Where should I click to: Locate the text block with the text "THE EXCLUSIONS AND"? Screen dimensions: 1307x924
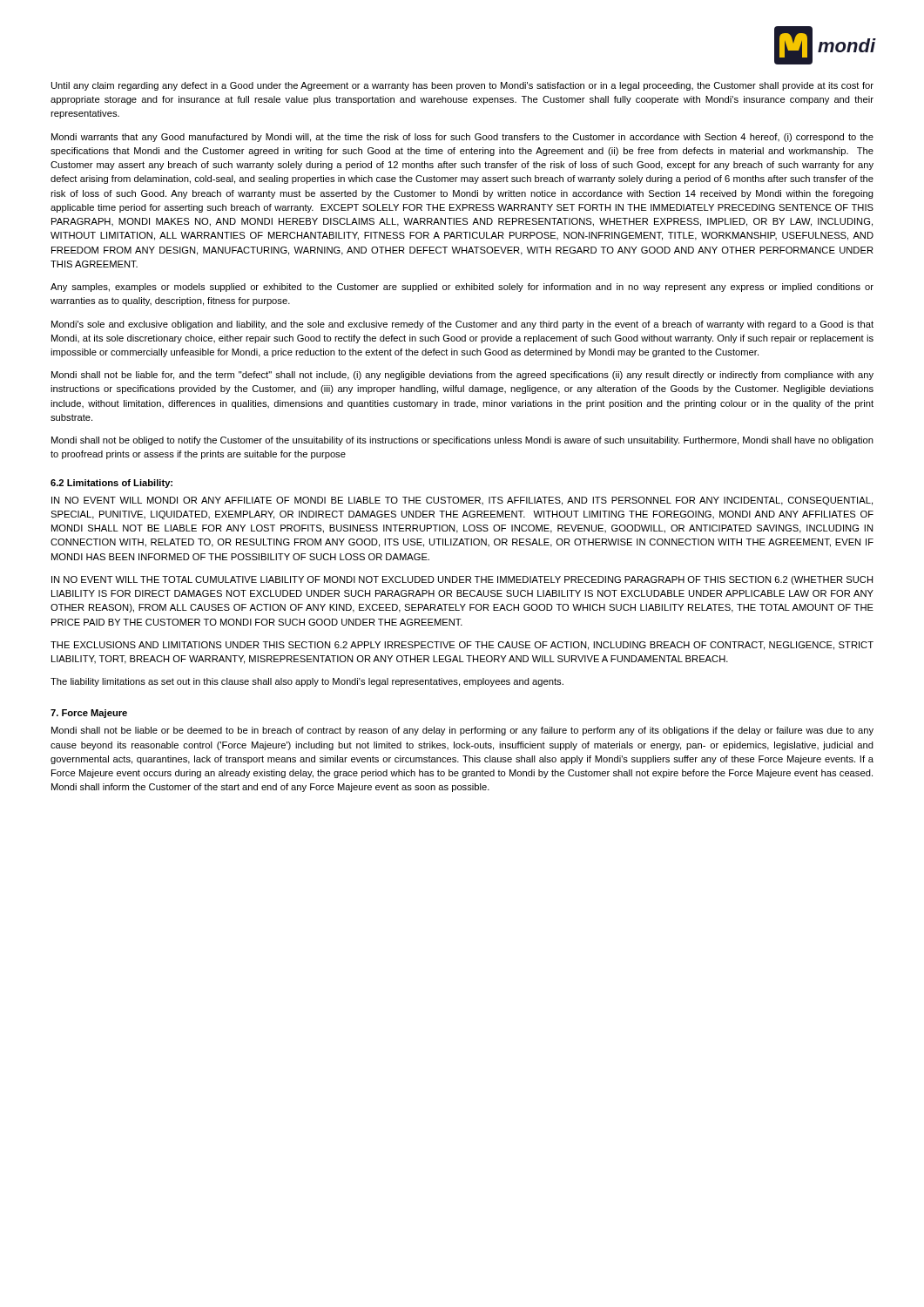462,652
